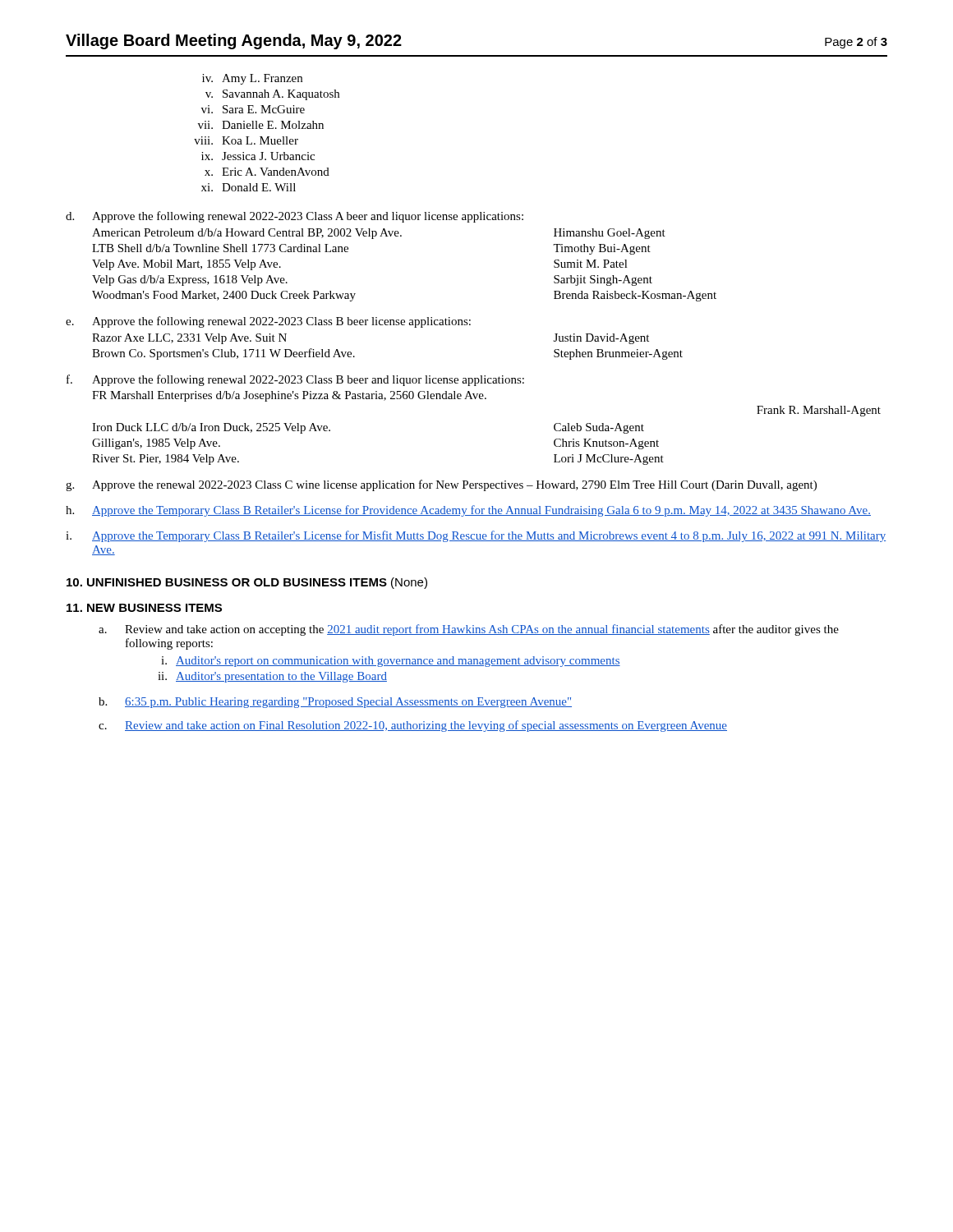The width and height of the screenshot is (953, 1232).
Task: Navigate to the region starting "v. Savannah A. Kaquatosh"
Action: pyautogui.click(x=252, y=94)
